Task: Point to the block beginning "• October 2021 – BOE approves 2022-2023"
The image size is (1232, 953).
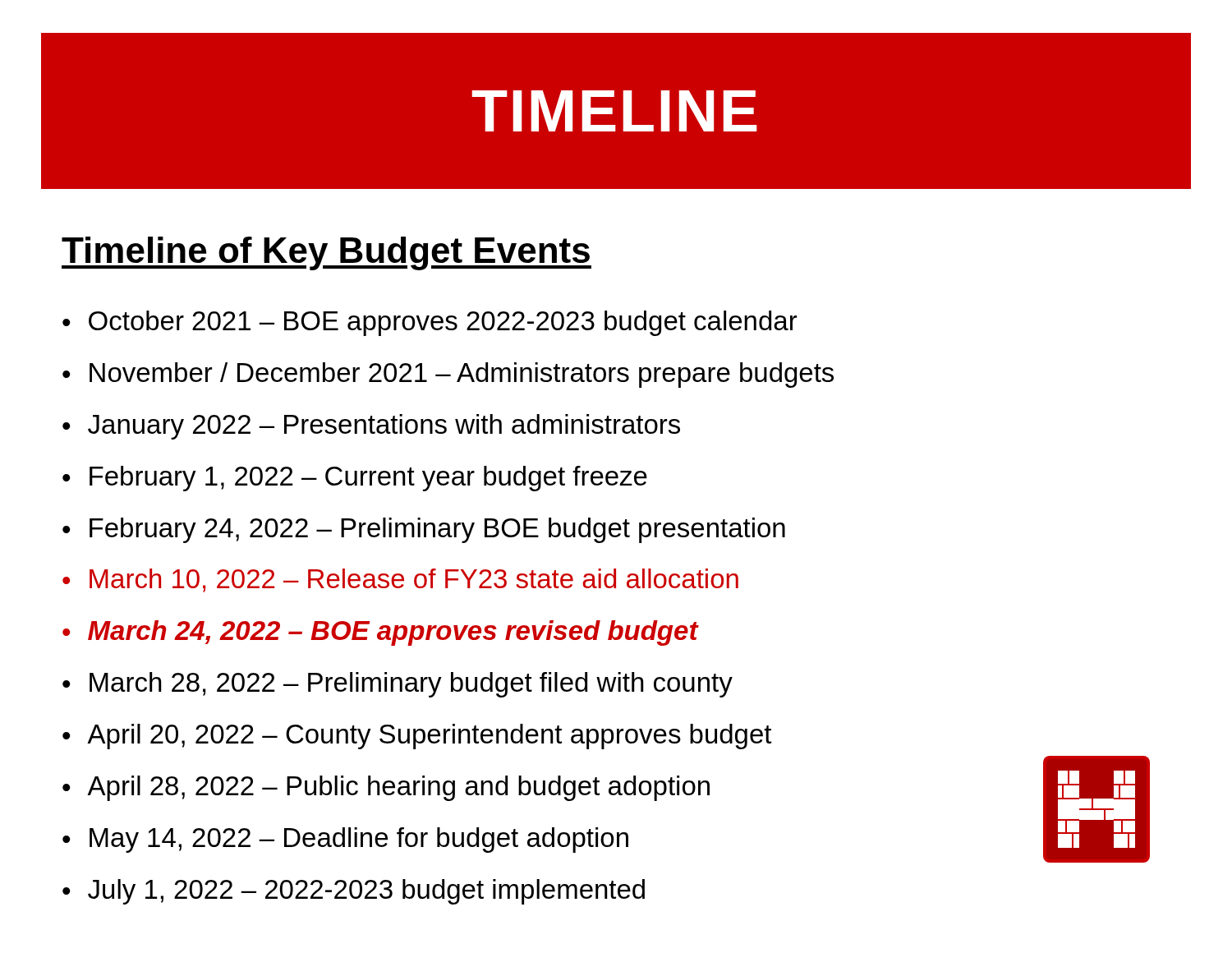Action: coord(429,322)
